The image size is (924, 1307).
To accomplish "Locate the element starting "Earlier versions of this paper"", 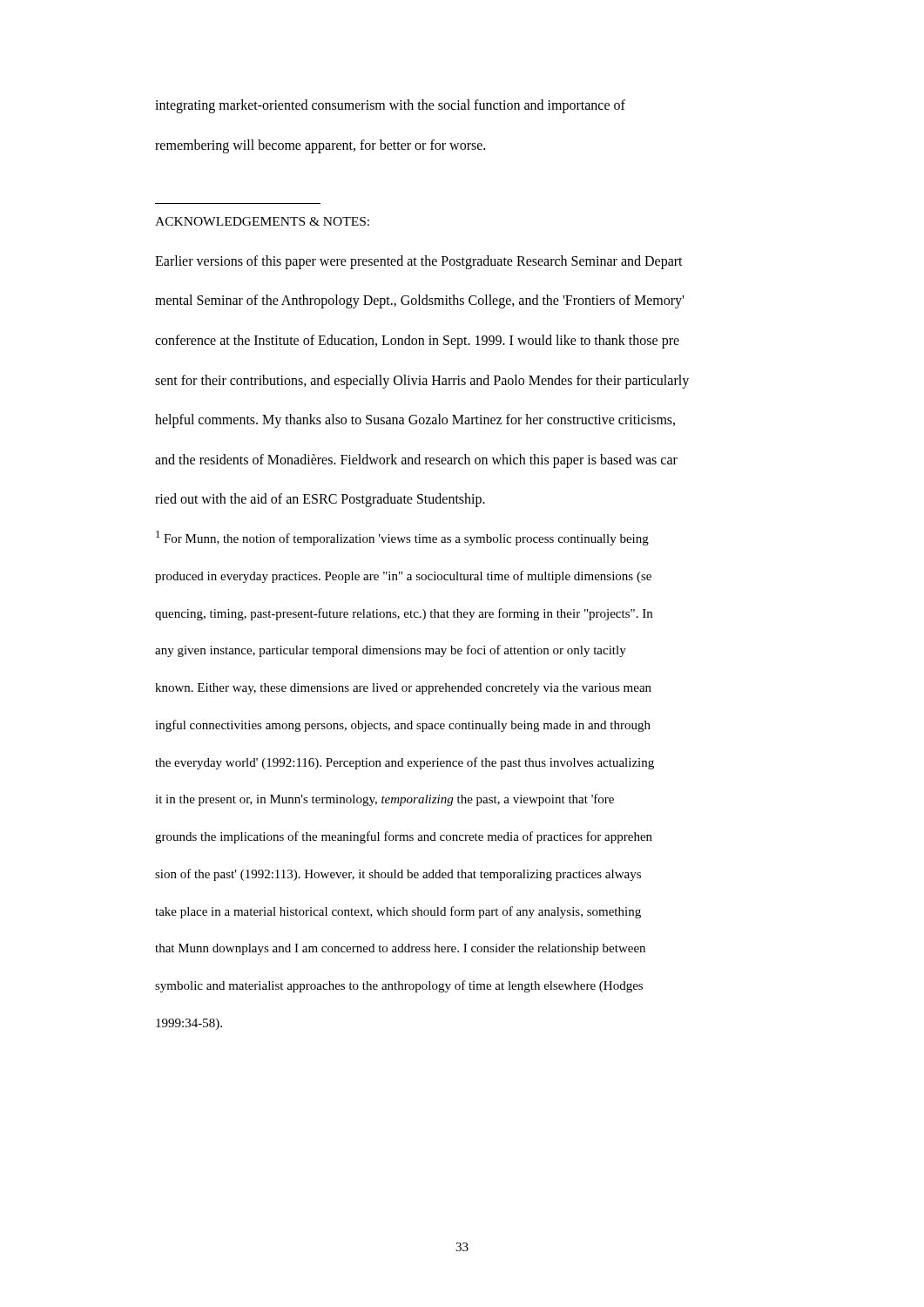I will [461, 380].
